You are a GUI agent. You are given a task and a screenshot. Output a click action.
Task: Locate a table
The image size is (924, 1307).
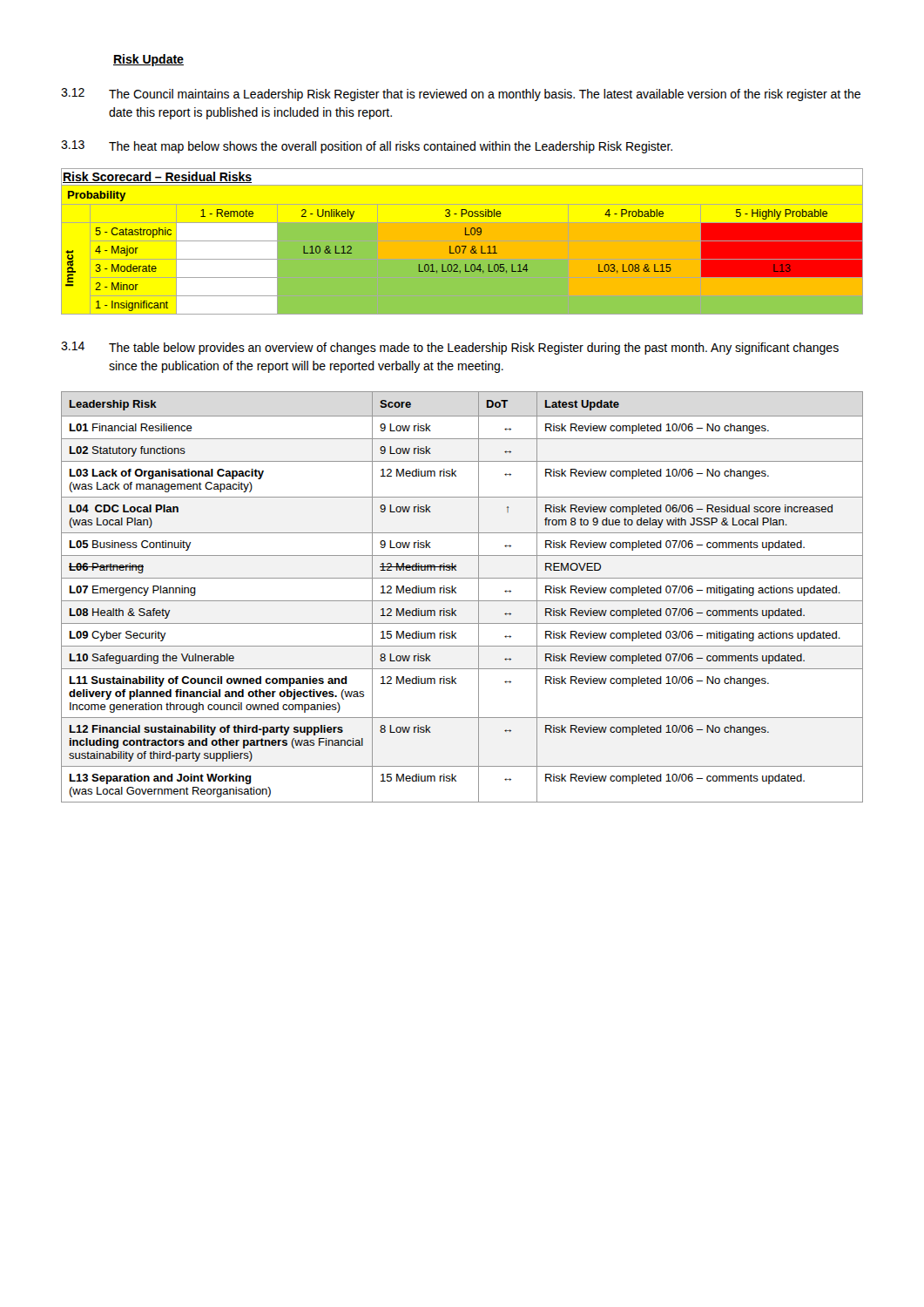pyautogui.click(x=462, y=597)
